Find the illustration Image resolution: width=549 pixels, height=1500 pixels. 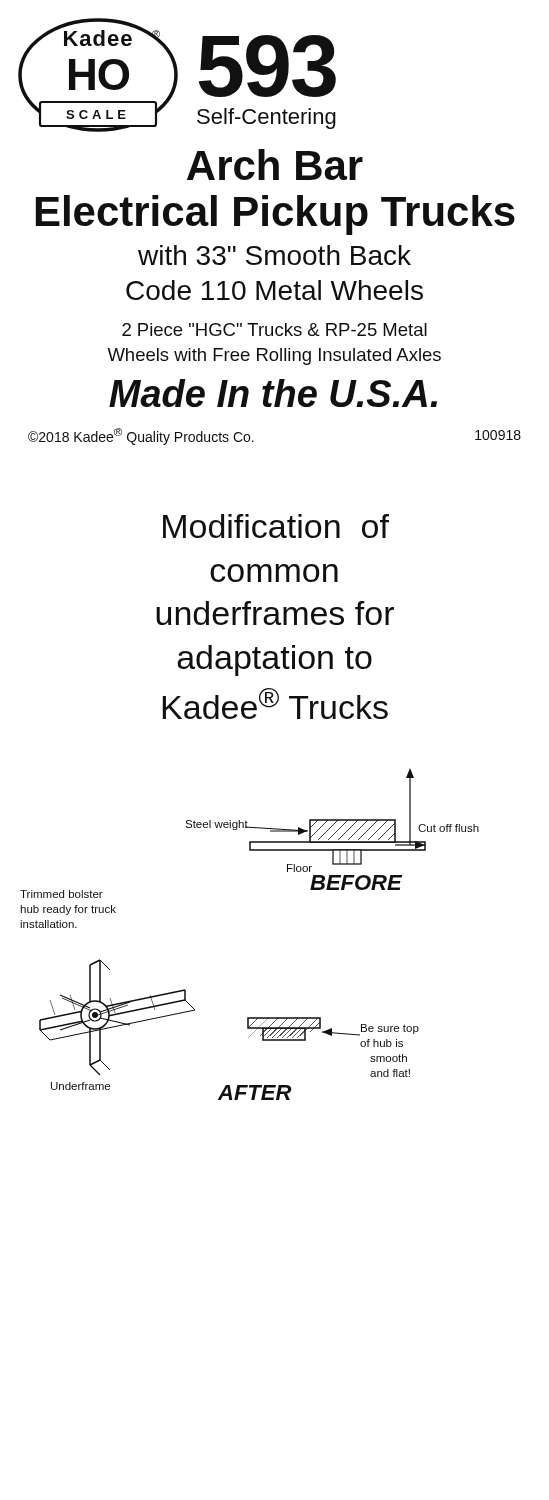(274, 970)
